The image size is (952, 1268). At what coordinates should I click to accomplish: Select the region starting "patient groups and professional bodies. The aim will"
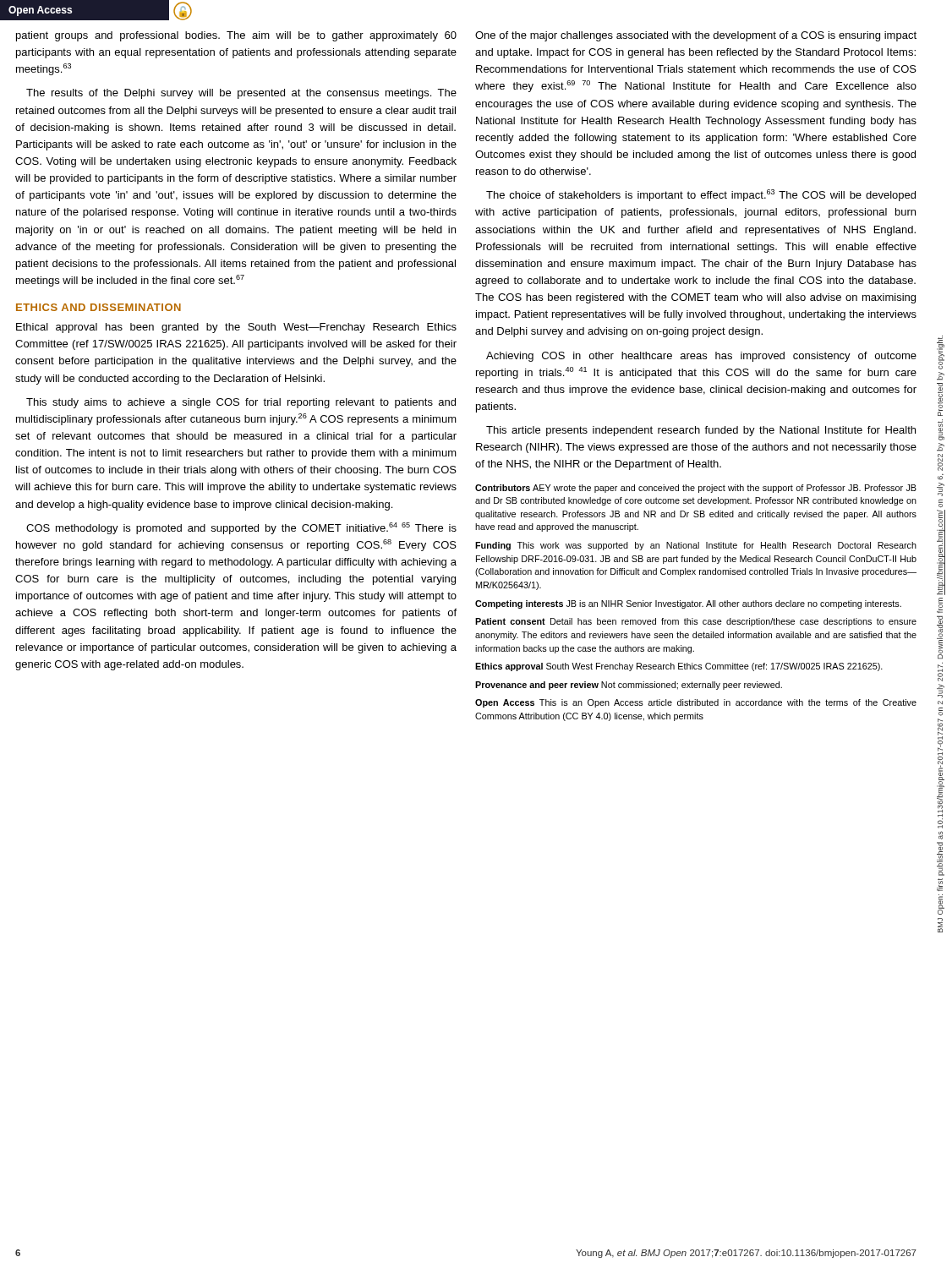236,158
